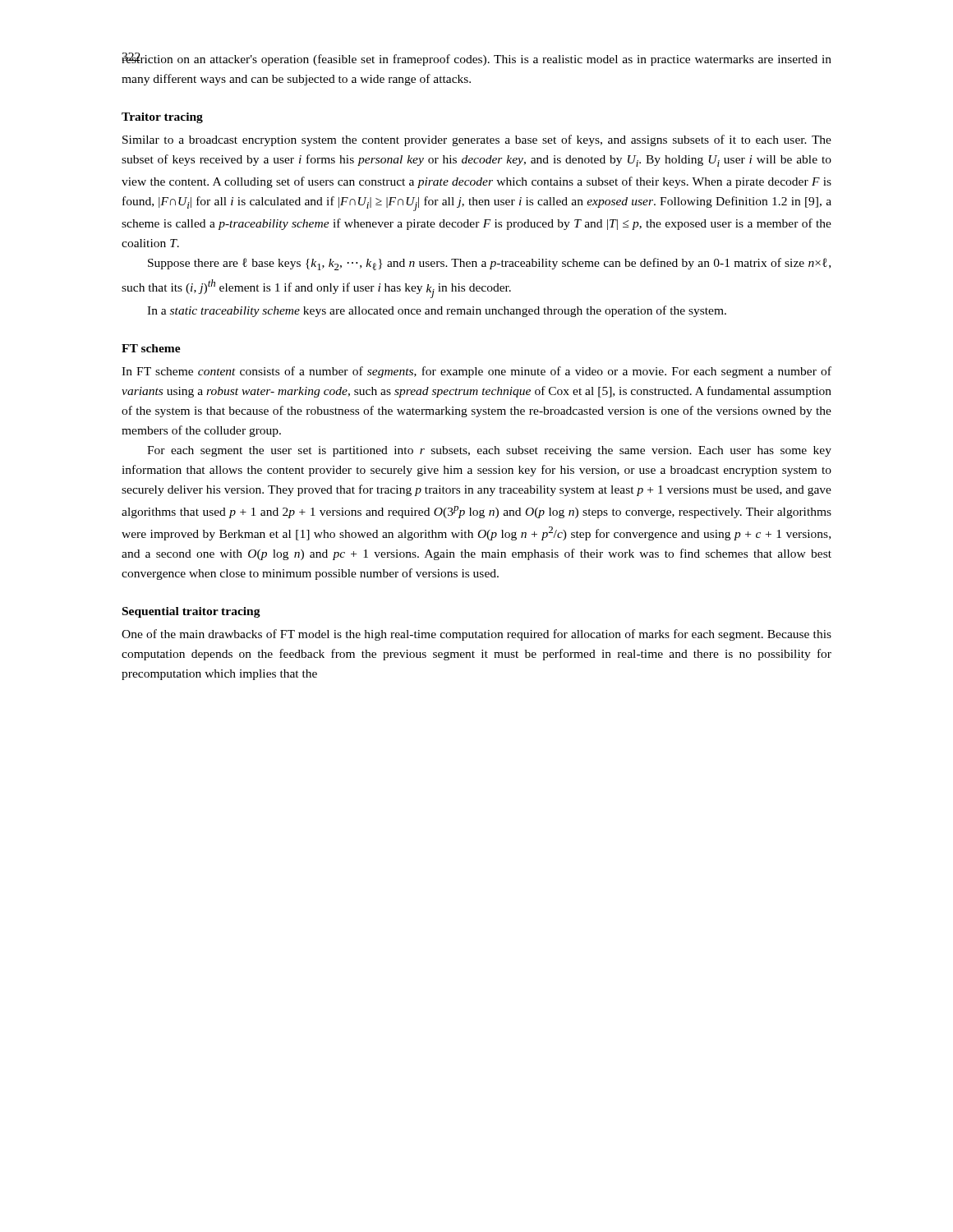The image size is (953, 1232).
Task: Find the text block that says "One of the main"
Action: pos(476,654)
